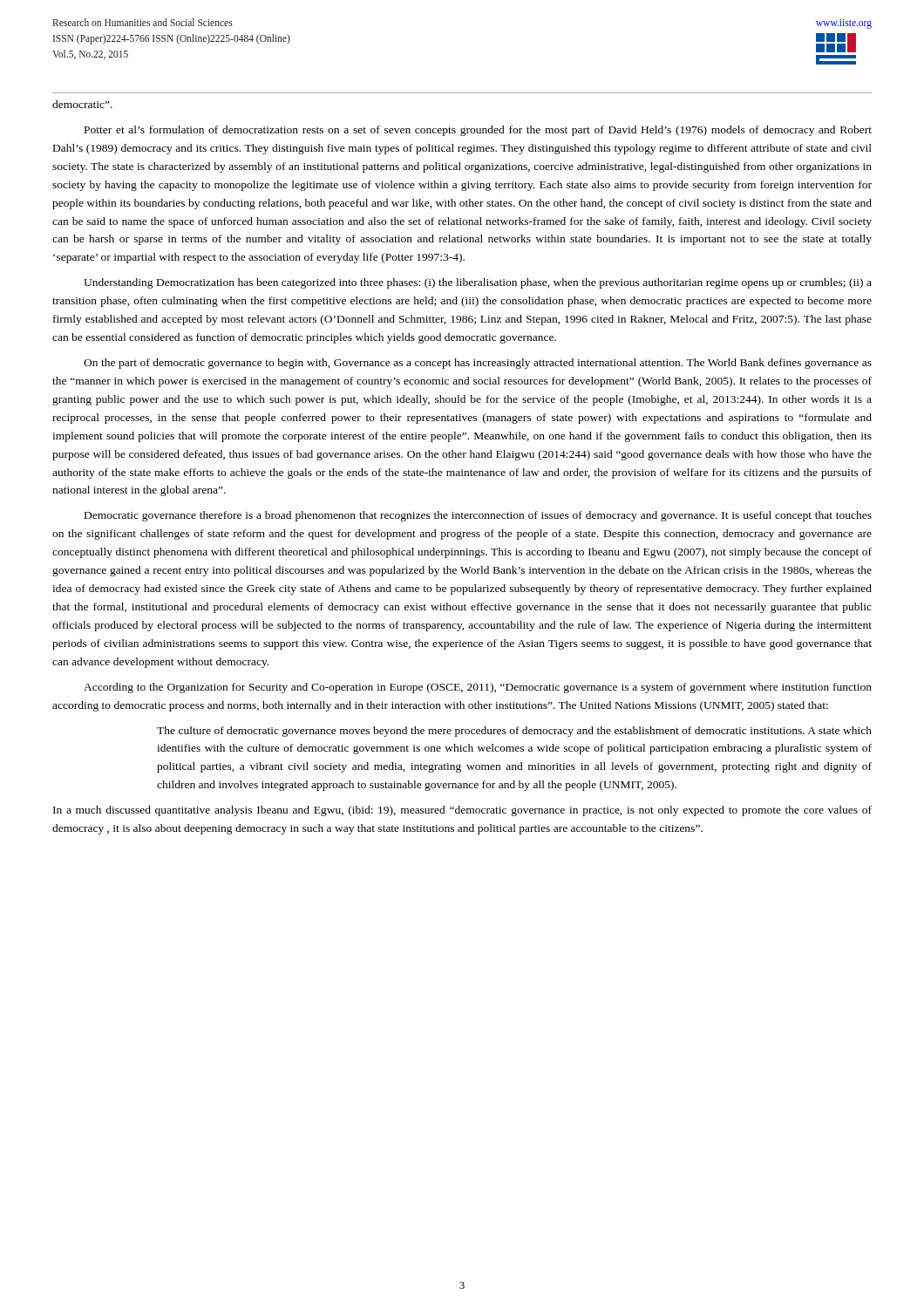Find the text block containing "According to the Organization for"
This screenshot has height=1308, width=924.
click(462, 696)
